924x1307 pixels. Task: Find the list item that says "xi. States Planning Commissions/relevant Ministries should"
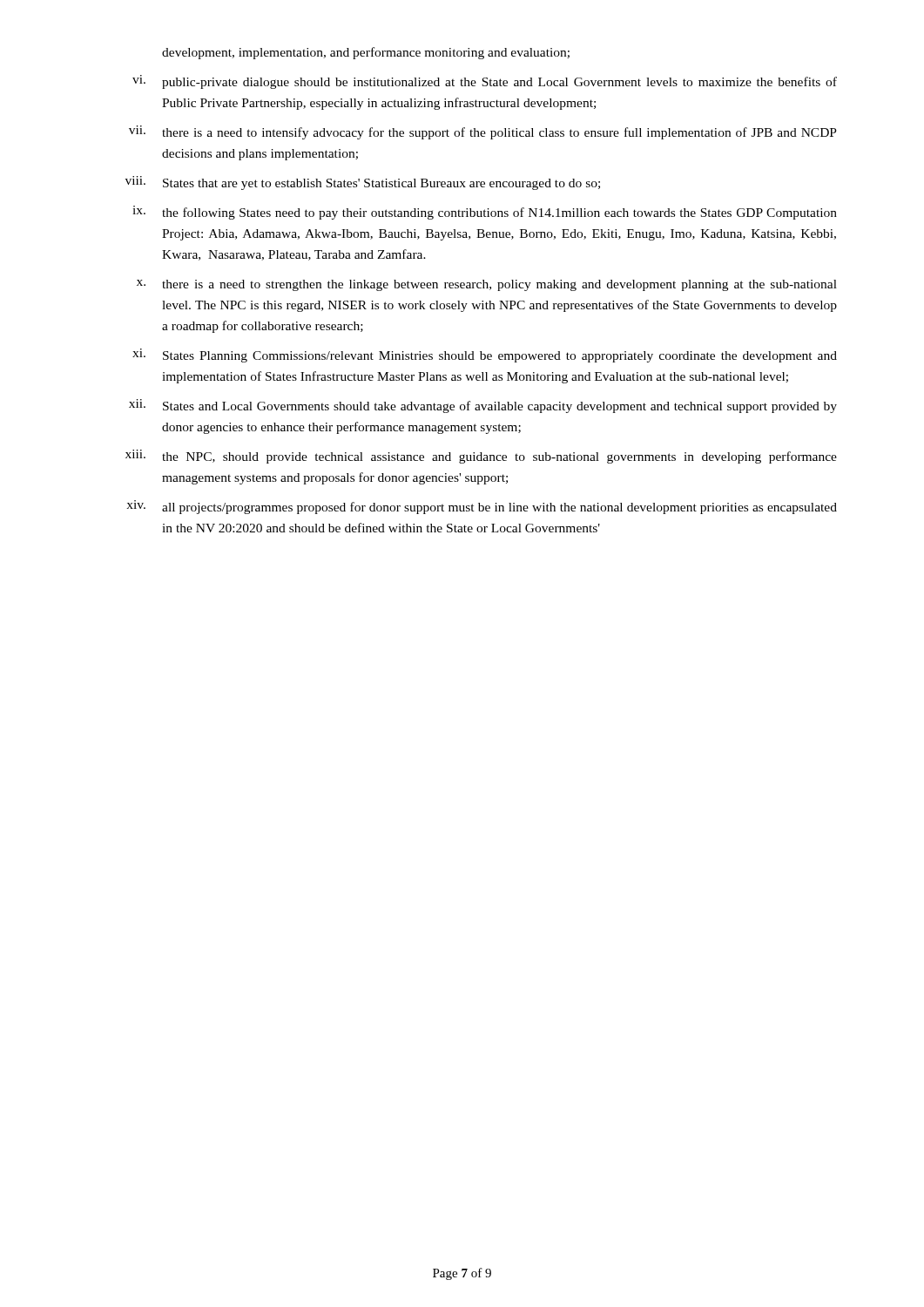tap(462, 366)
